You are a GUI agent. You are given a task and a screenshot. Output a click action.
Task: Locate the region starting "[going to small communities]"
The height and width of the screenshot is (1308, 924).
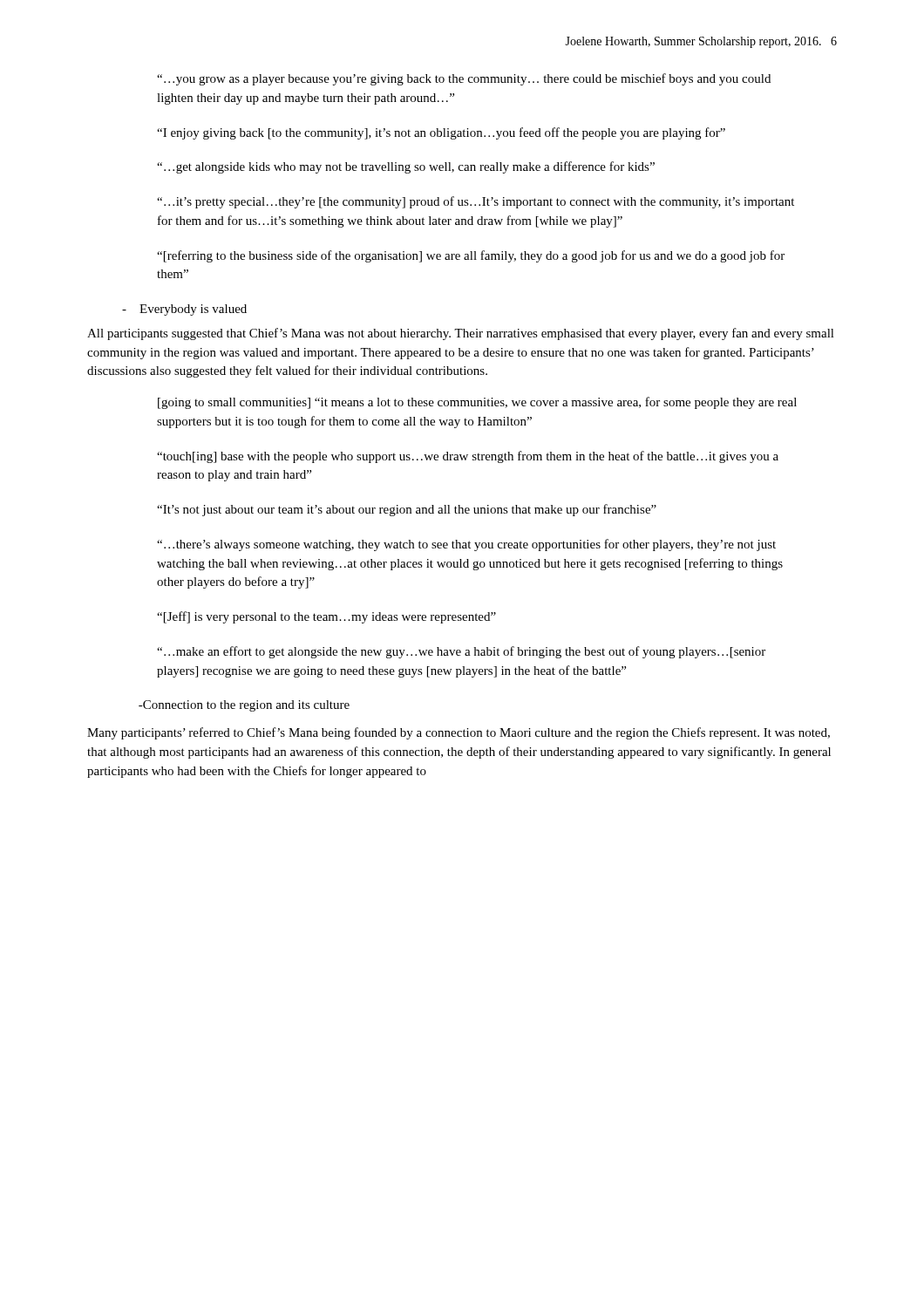pyautogui.click(x=477, y=411)
